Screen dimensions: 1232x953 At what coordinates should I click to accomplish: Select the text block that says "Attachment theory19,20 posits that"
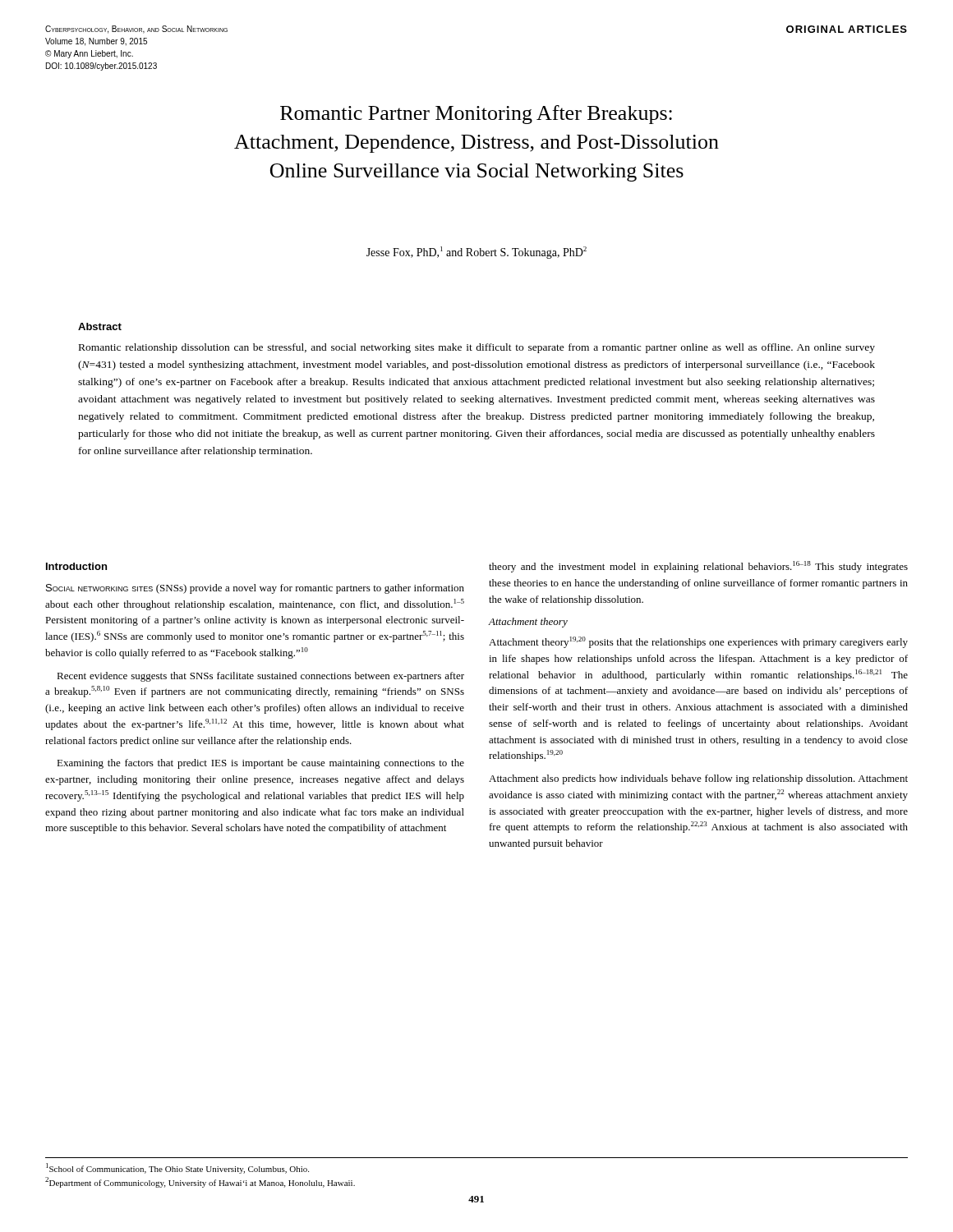click(698, 698)
